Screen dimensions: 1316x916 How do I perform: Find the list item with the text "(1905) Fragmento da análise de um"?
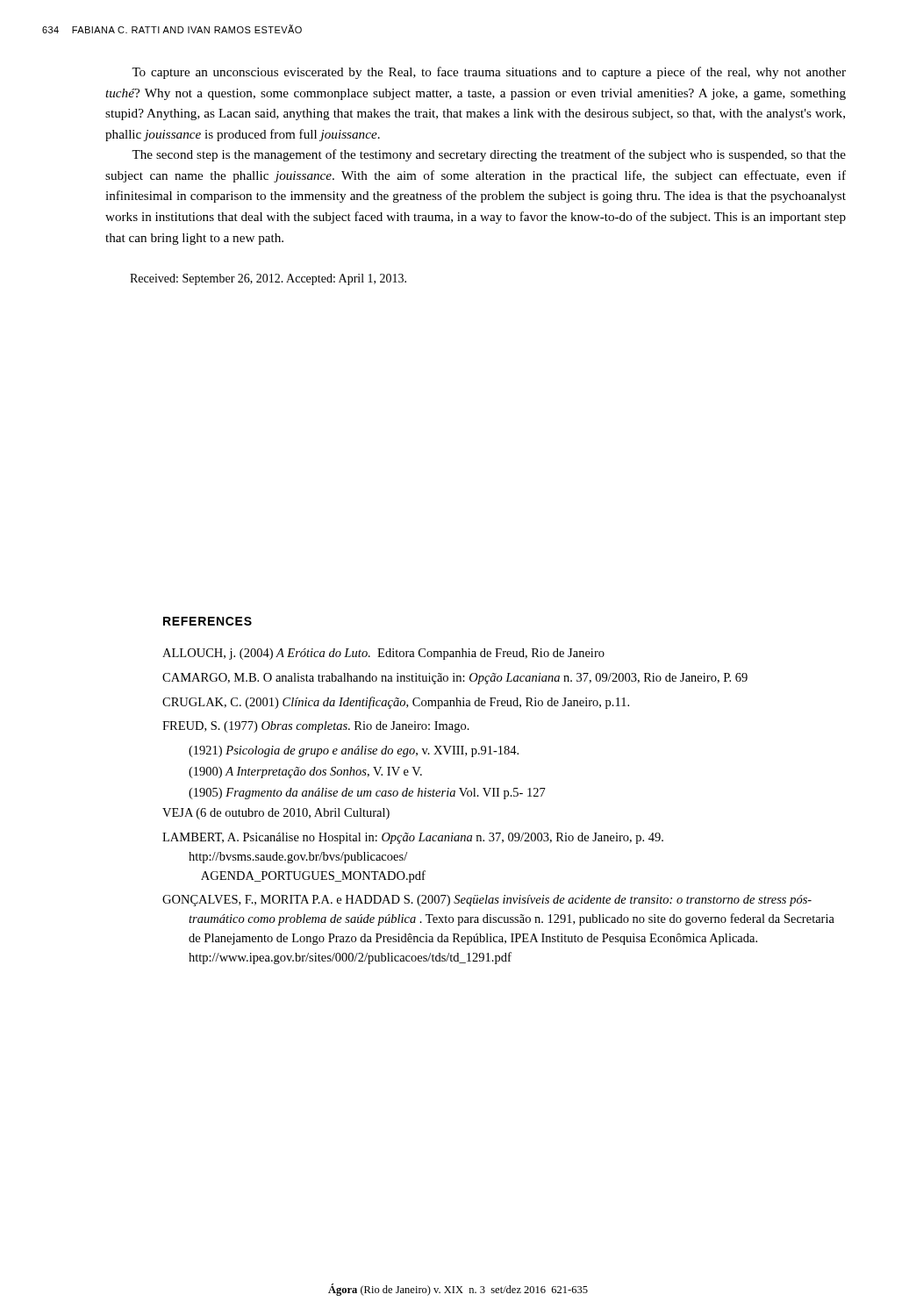tap(367, 792)
